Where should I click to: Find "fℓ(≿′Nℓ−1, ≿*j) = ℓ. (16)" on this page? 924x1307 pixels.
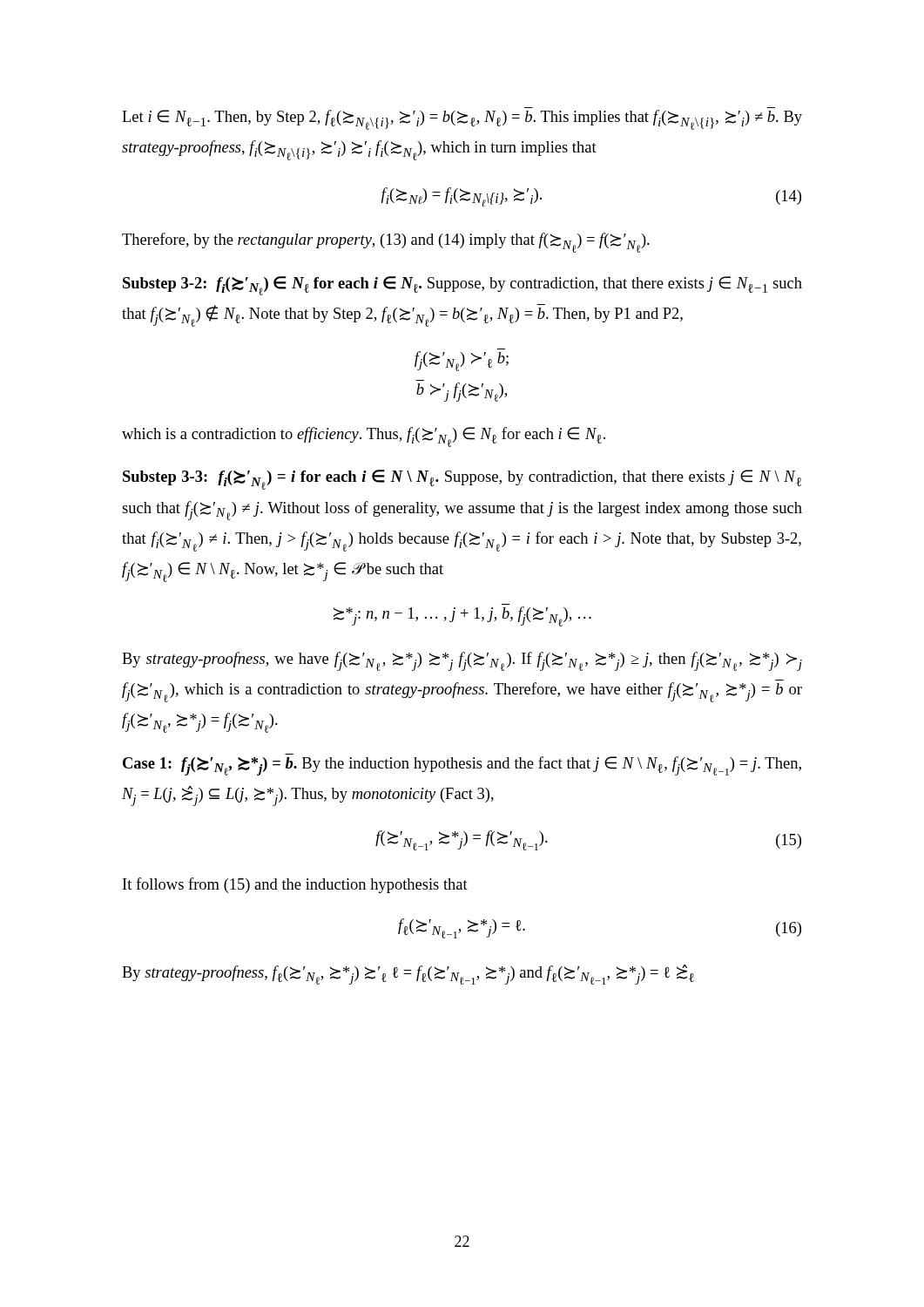click(472, 929)
